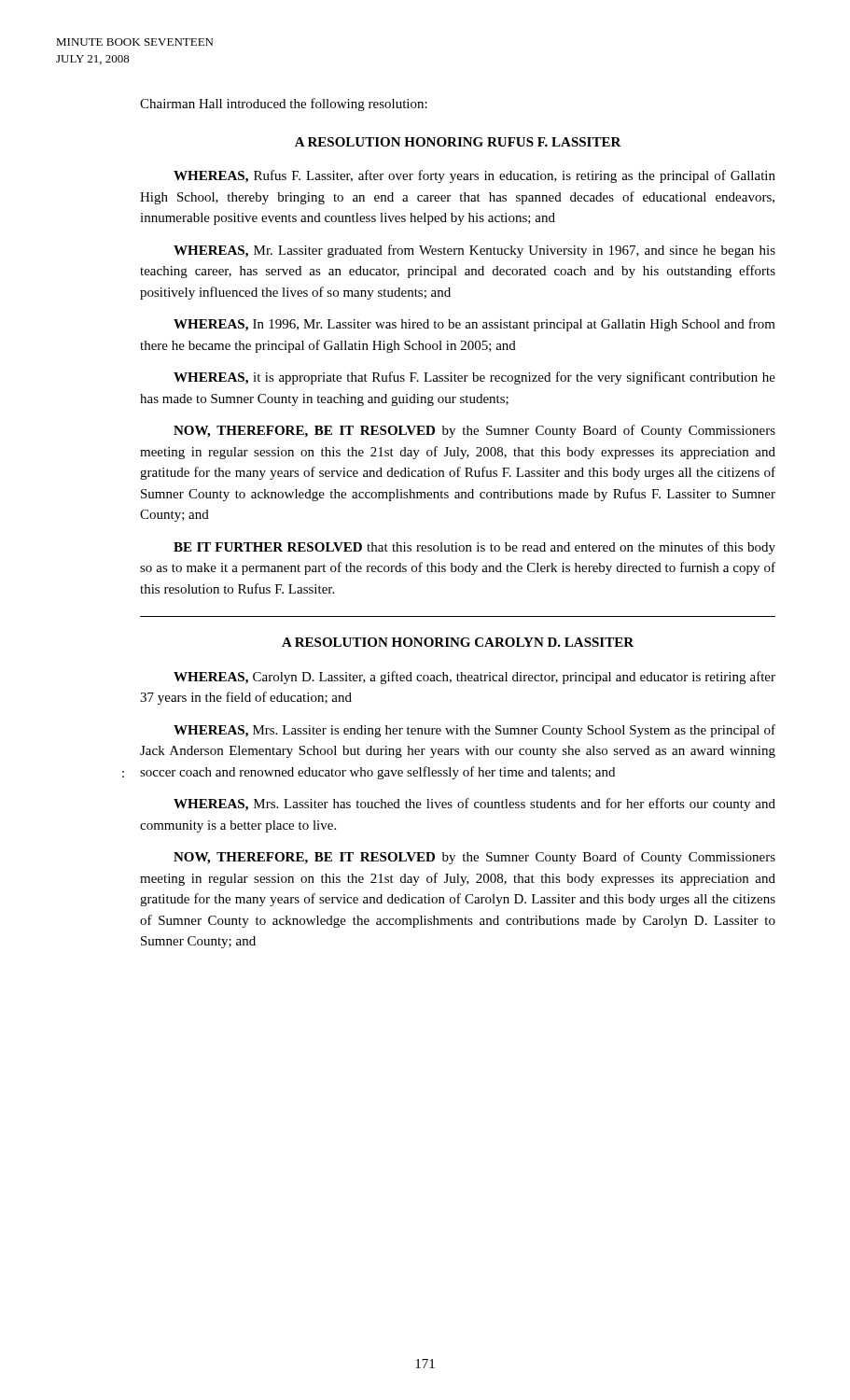The height and width of the screenshot is (1400, 850).
Task: Select the region starting "WHEREAS, it is appropriate that Rufus F. Lassiter"
Action: tap(458, 388)
